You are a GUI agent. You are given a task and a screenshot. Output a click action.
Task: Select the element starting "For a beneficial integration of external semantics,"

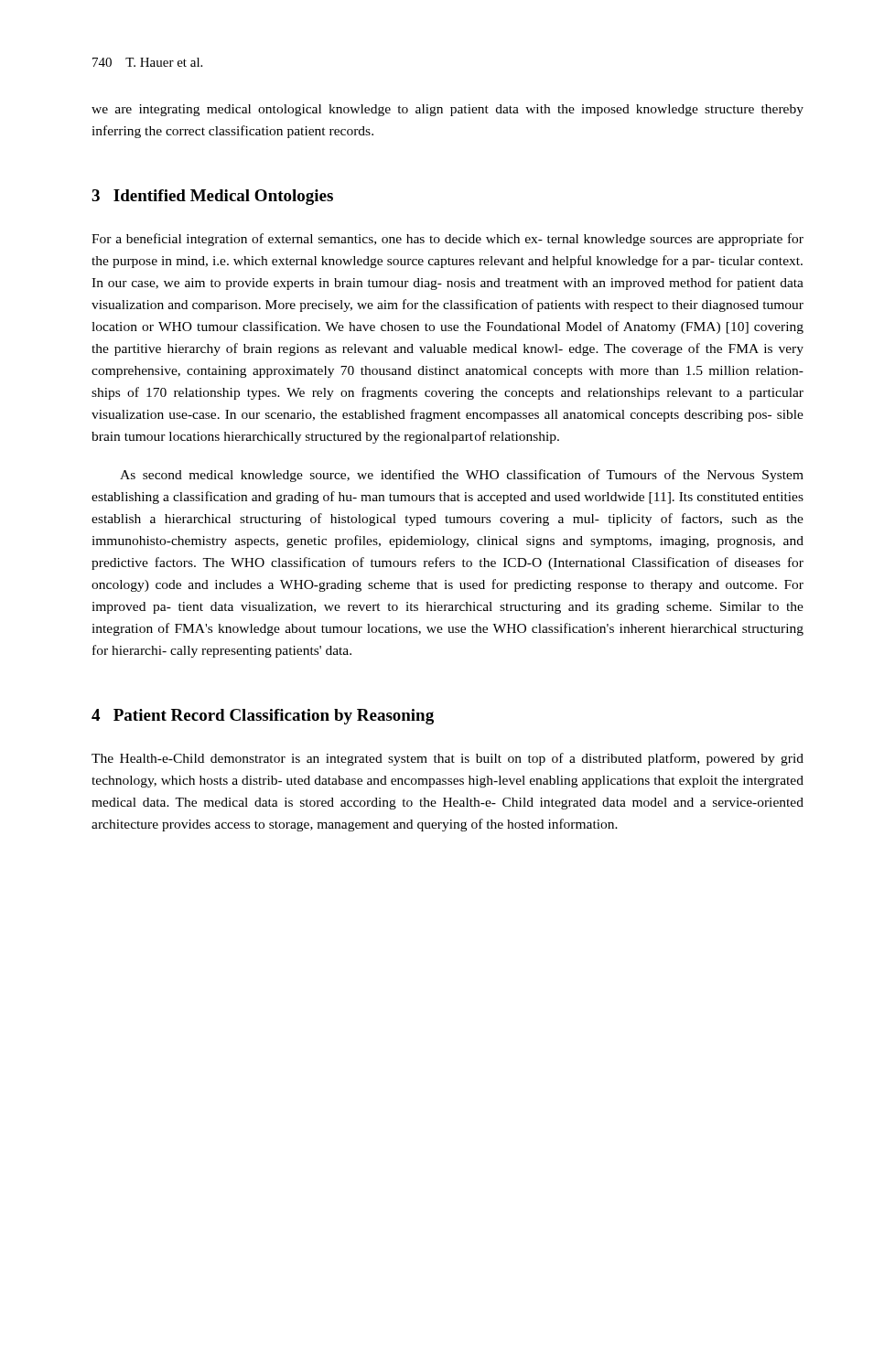click(x=448, y=337)
